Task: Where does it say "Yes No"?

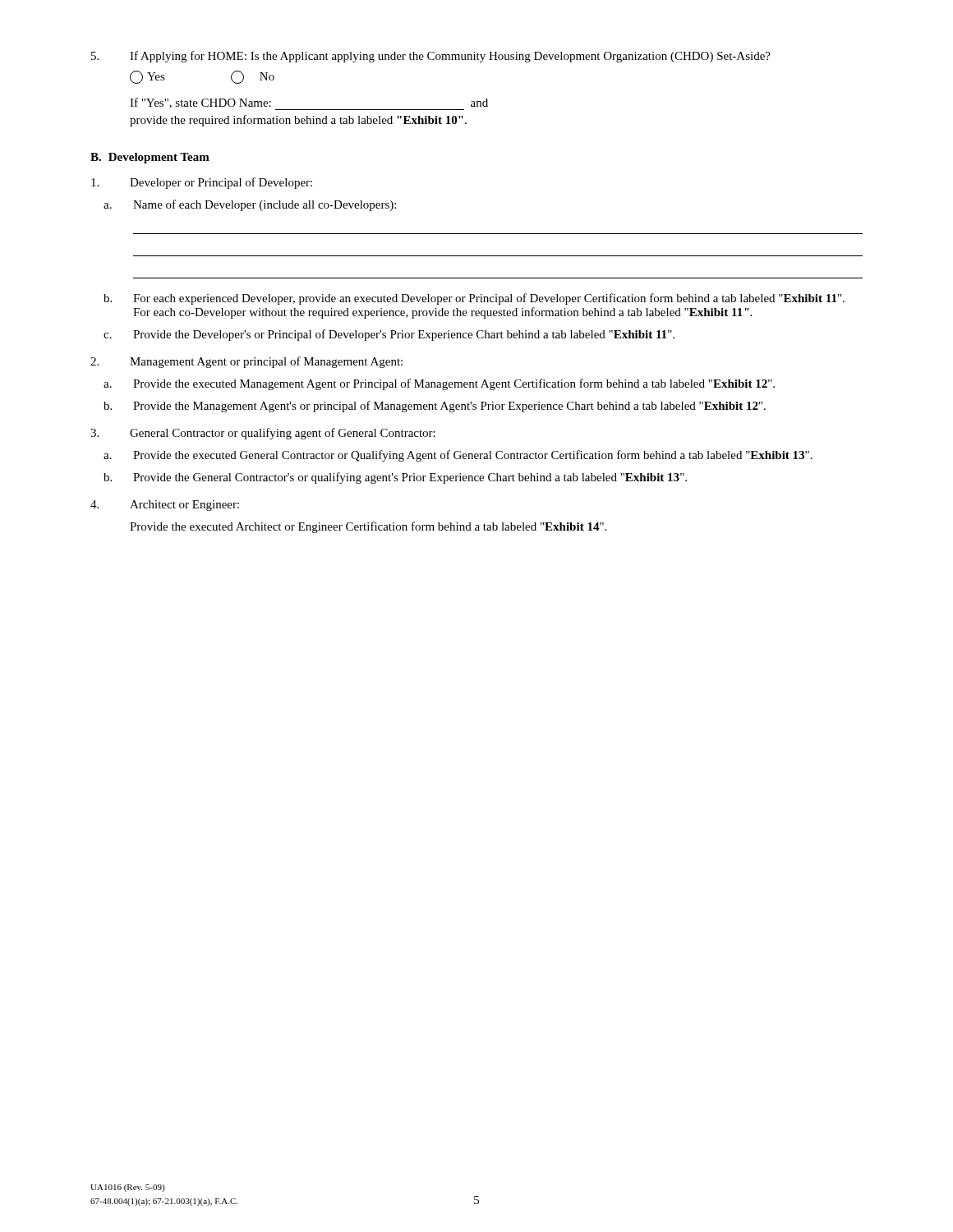Action: (156, 77)
